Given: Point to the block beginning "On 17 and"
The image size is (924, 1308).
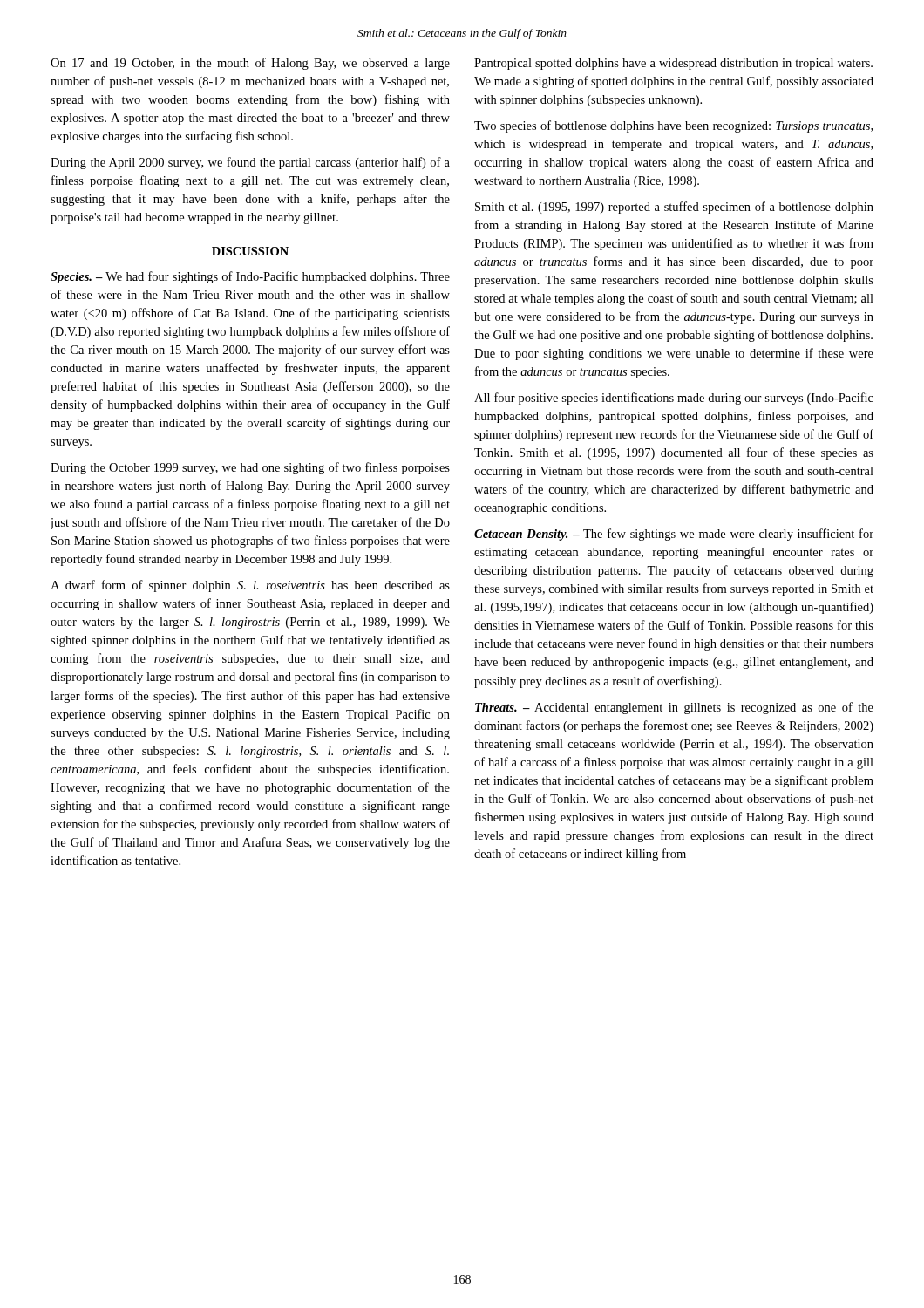Looking at the screenshot, I should 250,100.
